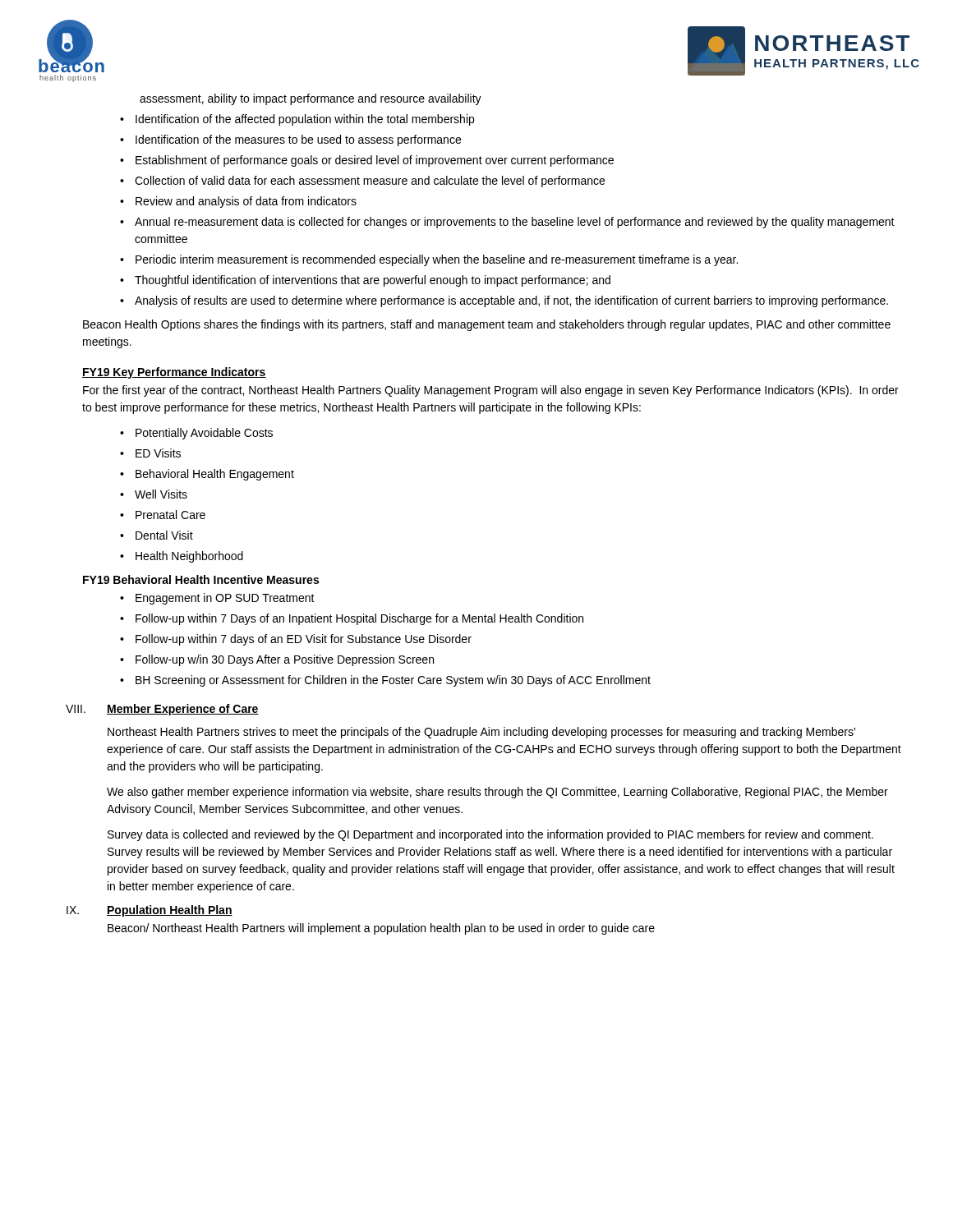Click on the text block containing "For the first"
Screen dimensions: 1232x953
(x=490, y=399)
